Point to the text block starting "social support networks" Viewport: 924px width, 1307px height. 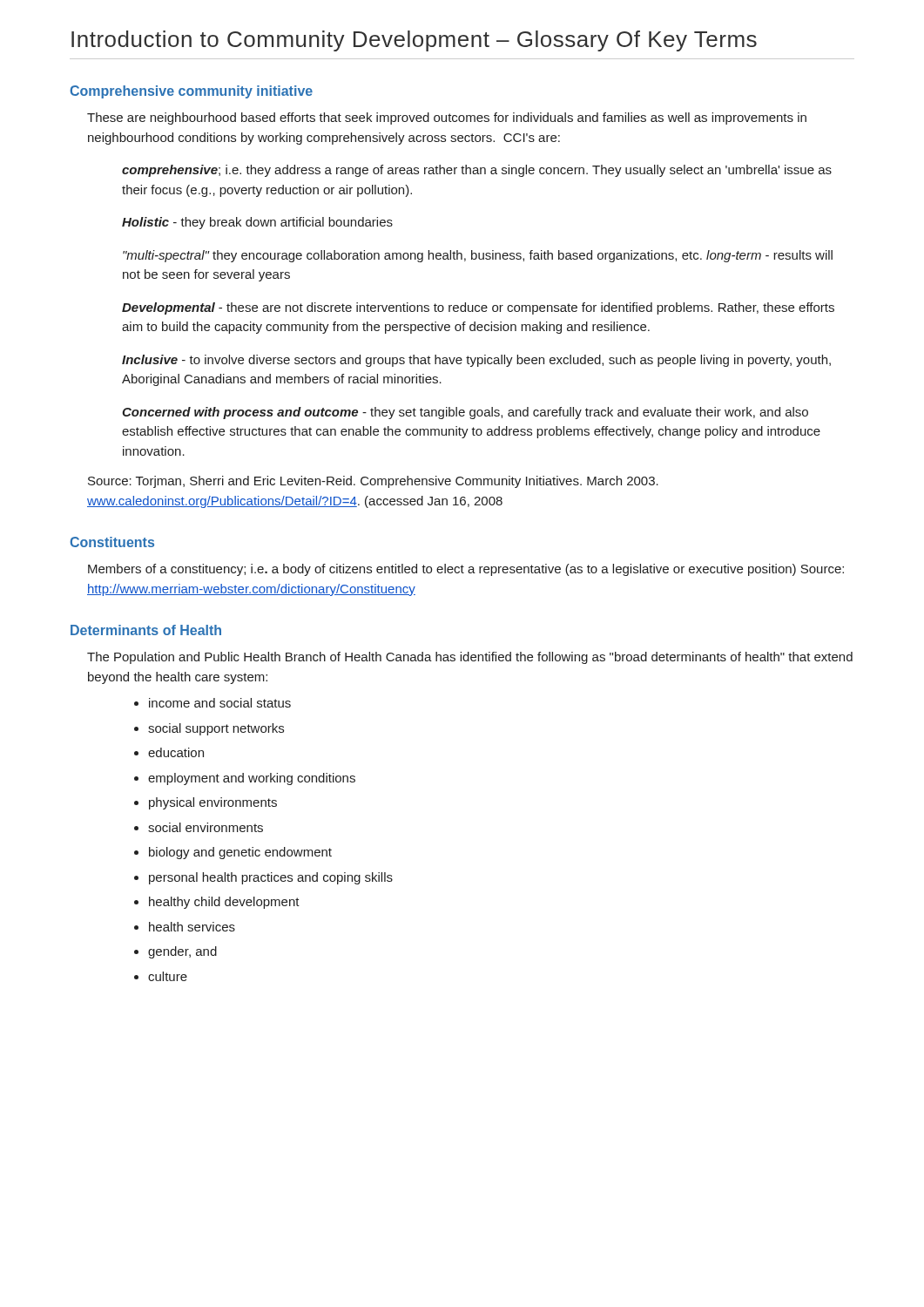tap(209, 729)
